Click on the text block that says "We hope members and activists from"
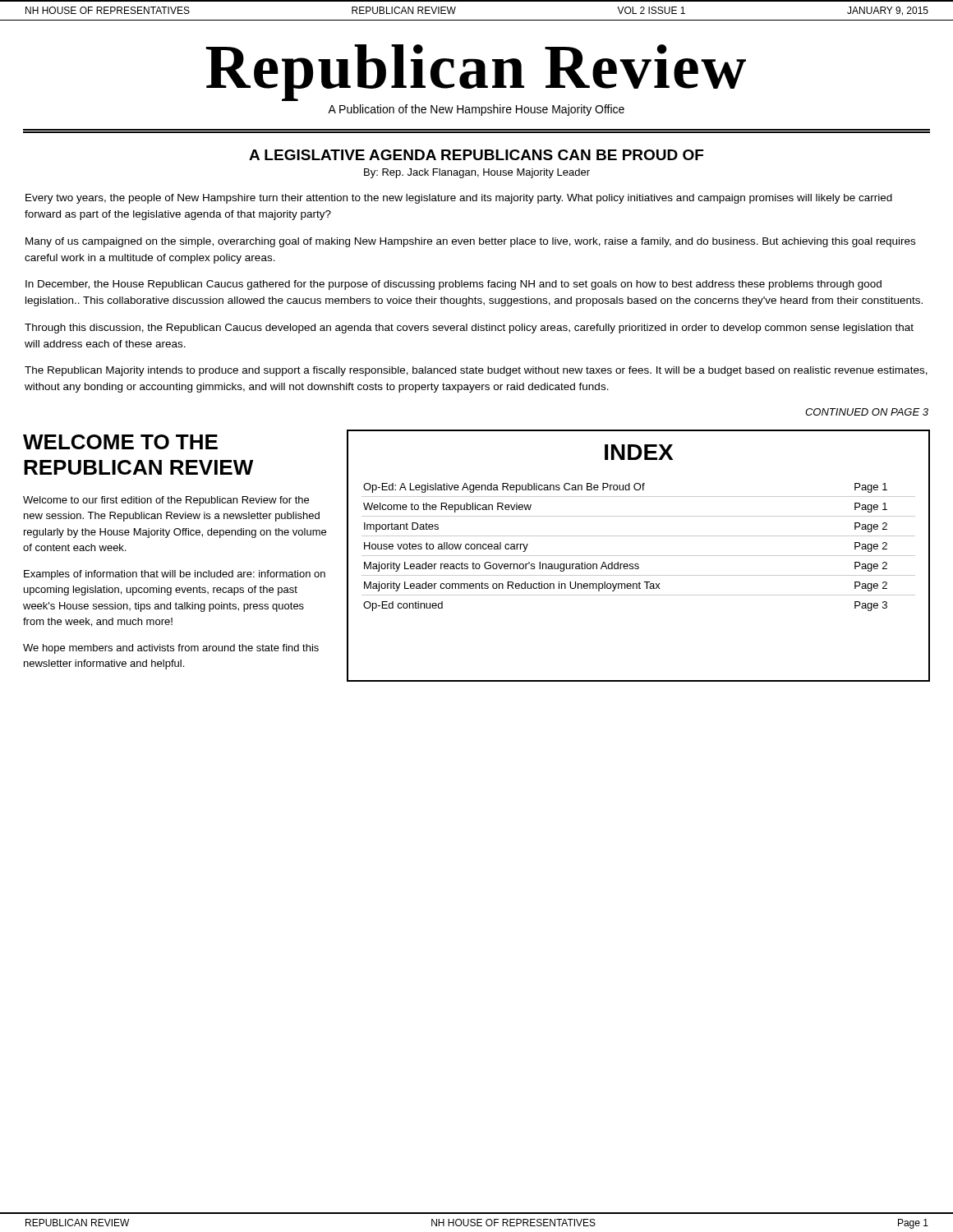This screenshot has height=1232, width=953. pyautogui.click(x=171, y=656)
